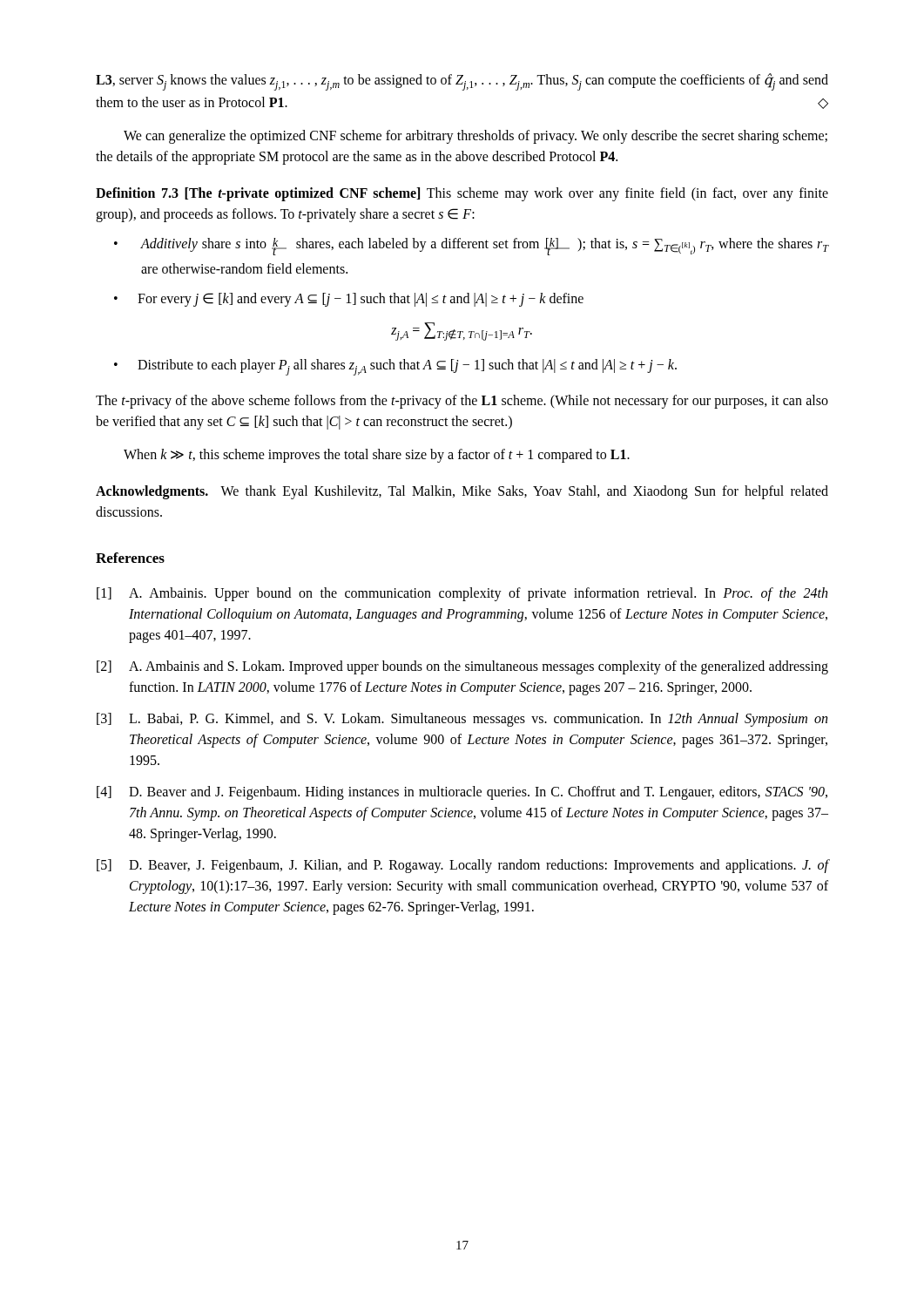Point to the block starting "L3, server Sj knows the values zj,1,"
This screenshot has width=924, height=1307.
(462, 93)
